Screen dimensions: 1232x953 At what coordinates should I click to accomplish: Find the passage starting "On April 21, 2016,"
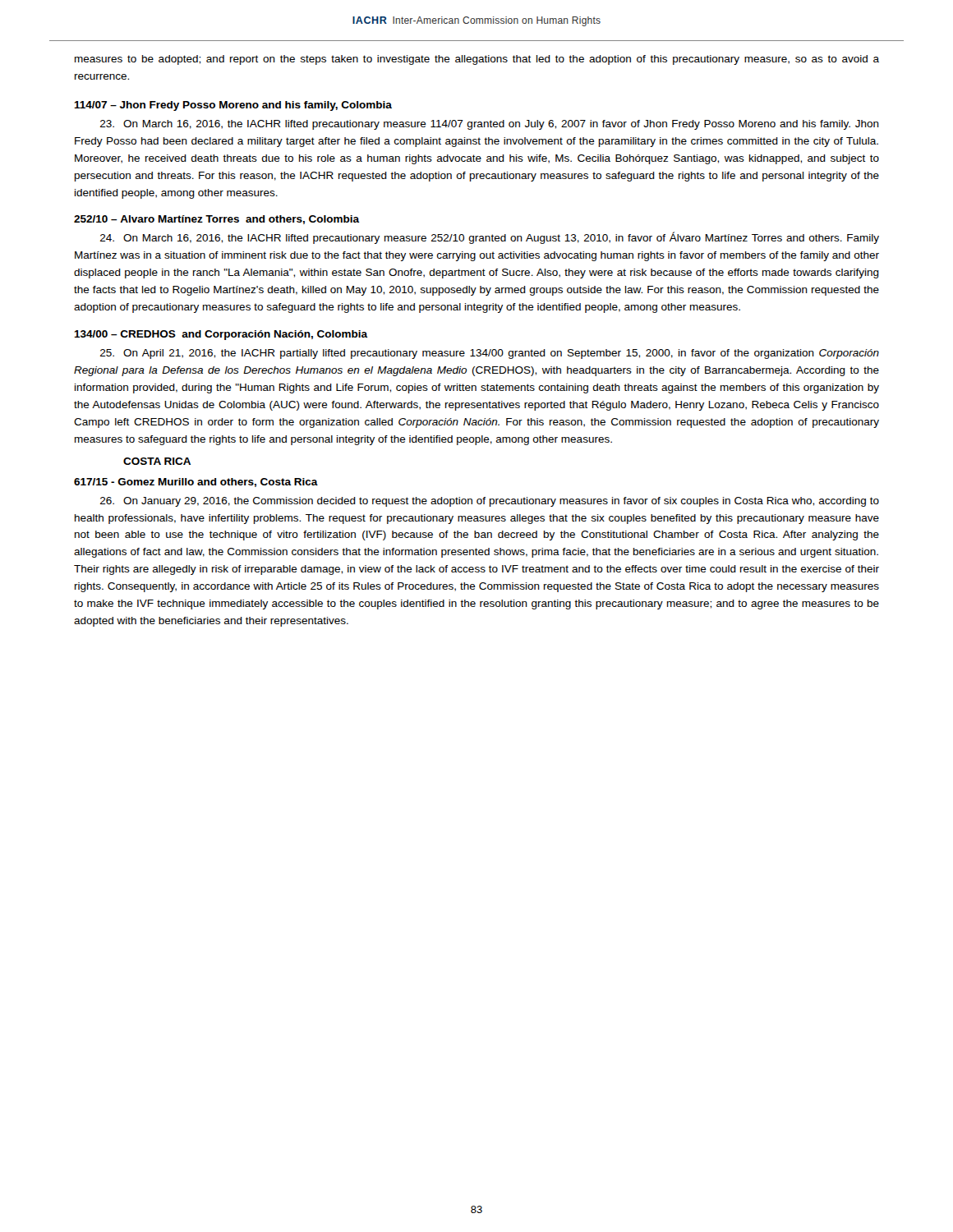[x=476, y=395]
